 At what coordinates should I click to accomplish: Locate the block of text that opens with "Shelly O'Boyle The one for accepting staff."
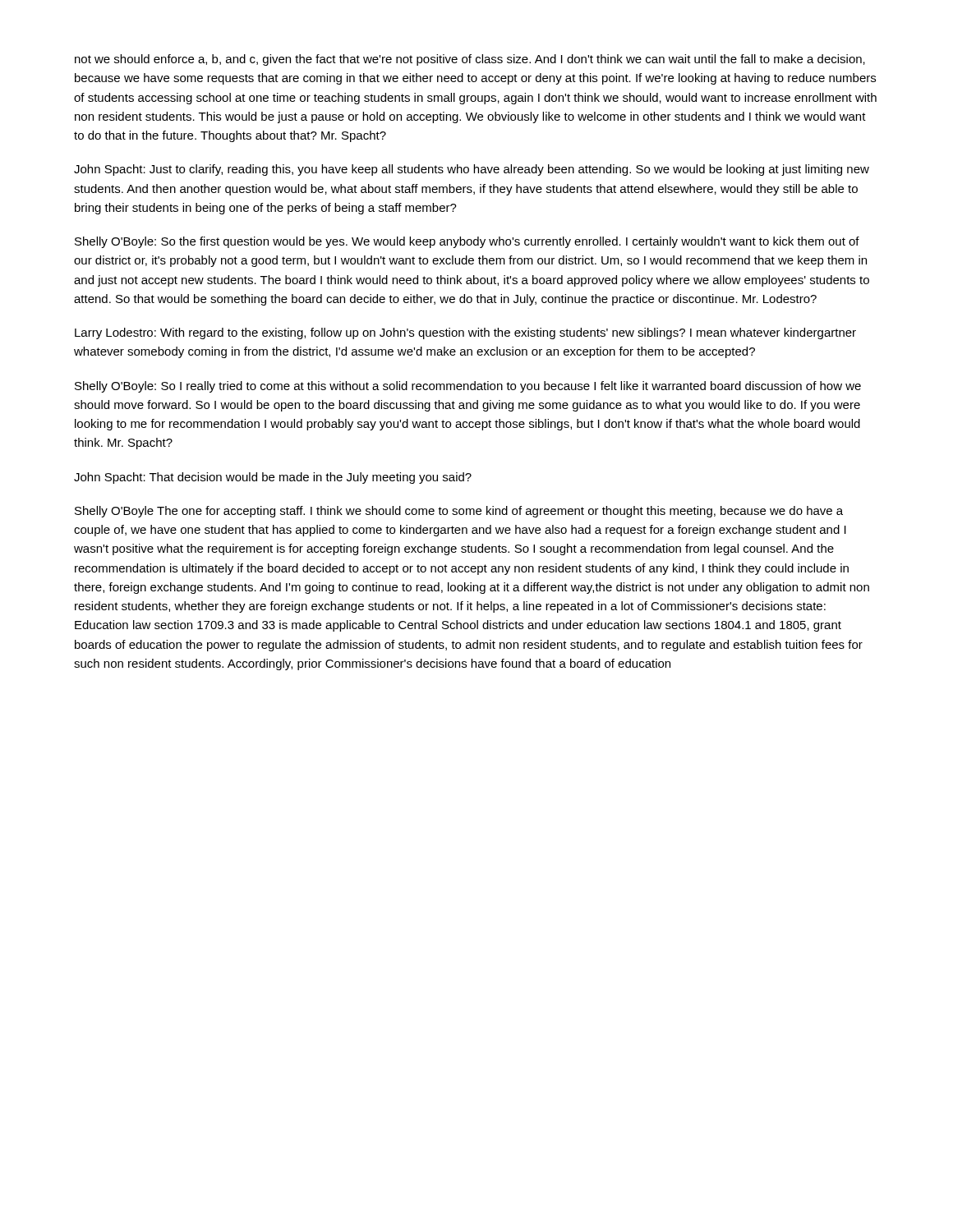pyautogui.click(x=472, y=587)
